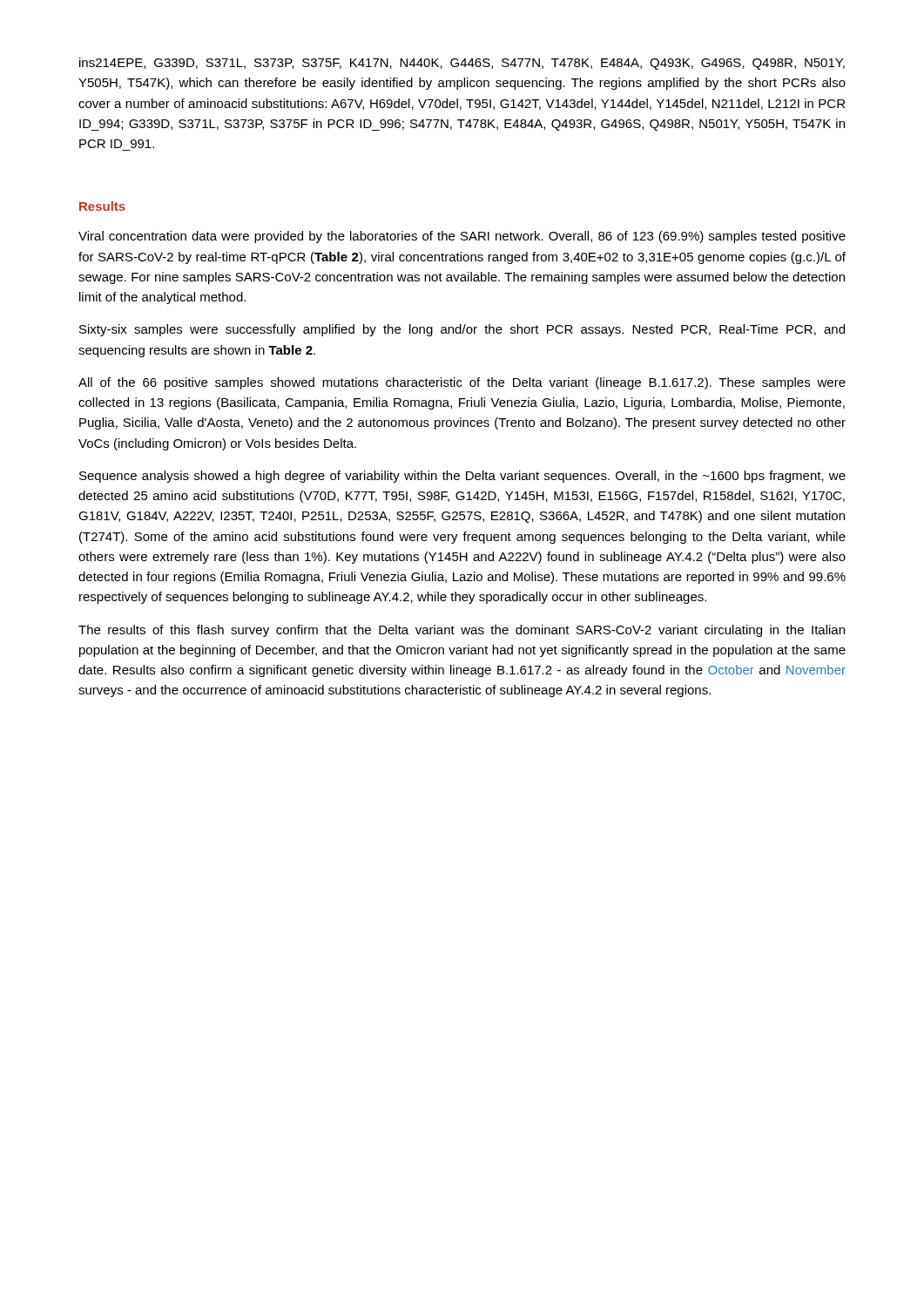924x1307 pixels.
Task: Locate the block of text that opens with "All of the 66 positive samples"
Action: [x=462, y=412]
